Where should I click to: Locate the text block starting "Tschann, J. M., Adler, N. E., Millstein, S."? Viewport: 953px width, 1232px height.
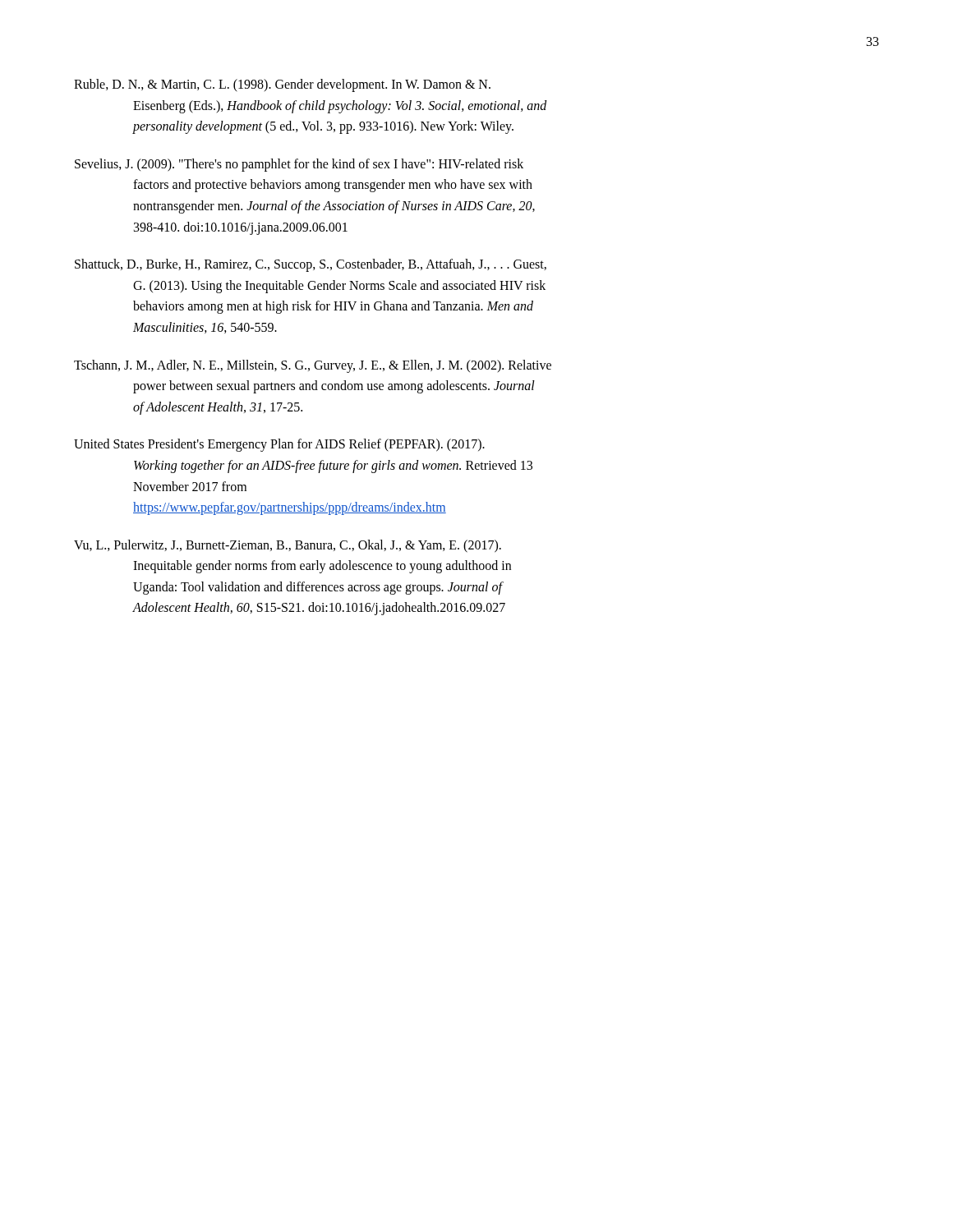click(x=476, y=386)
